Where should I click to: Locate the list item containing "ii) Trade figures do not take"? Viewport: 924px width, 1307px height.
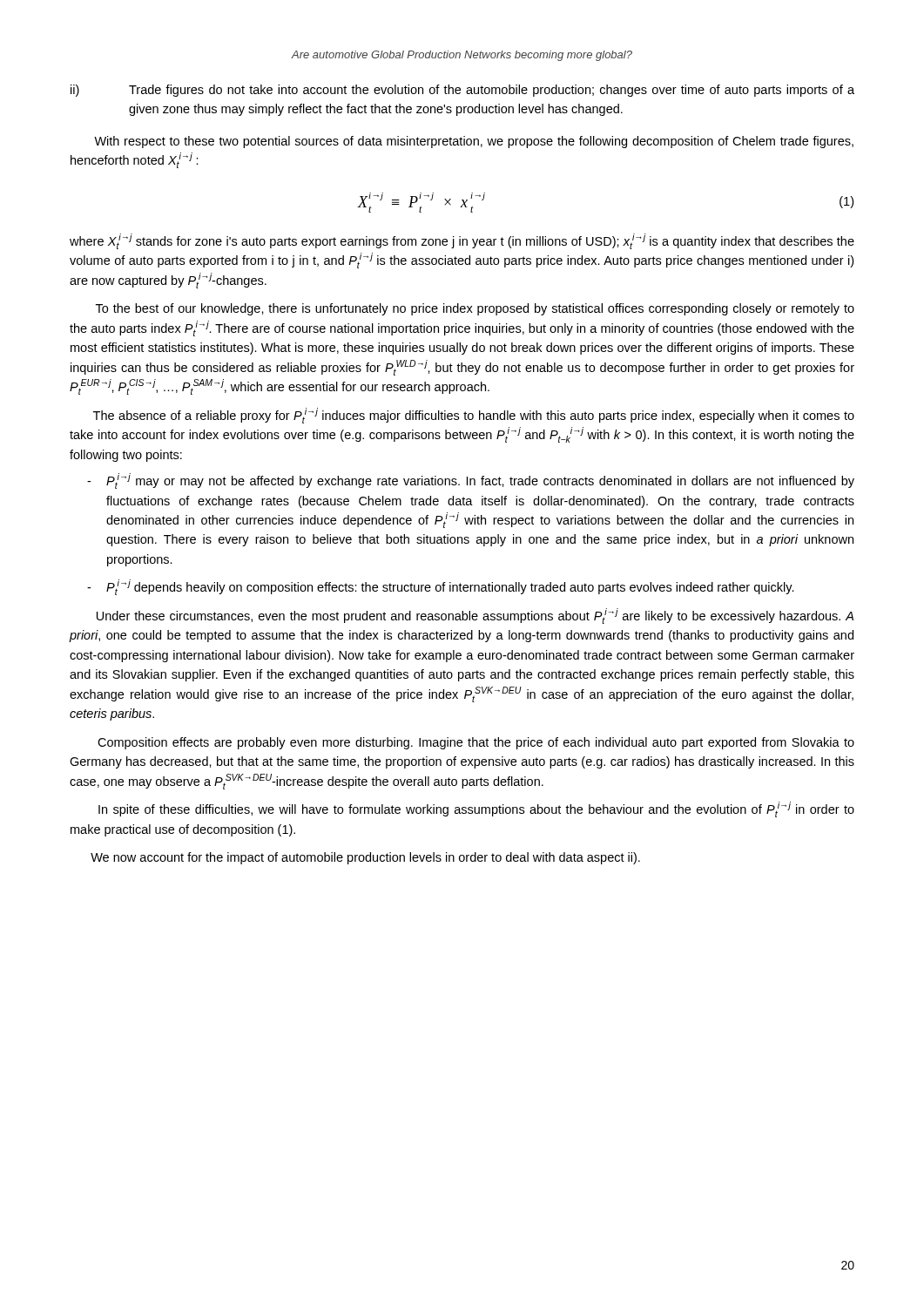pos(462,100)
